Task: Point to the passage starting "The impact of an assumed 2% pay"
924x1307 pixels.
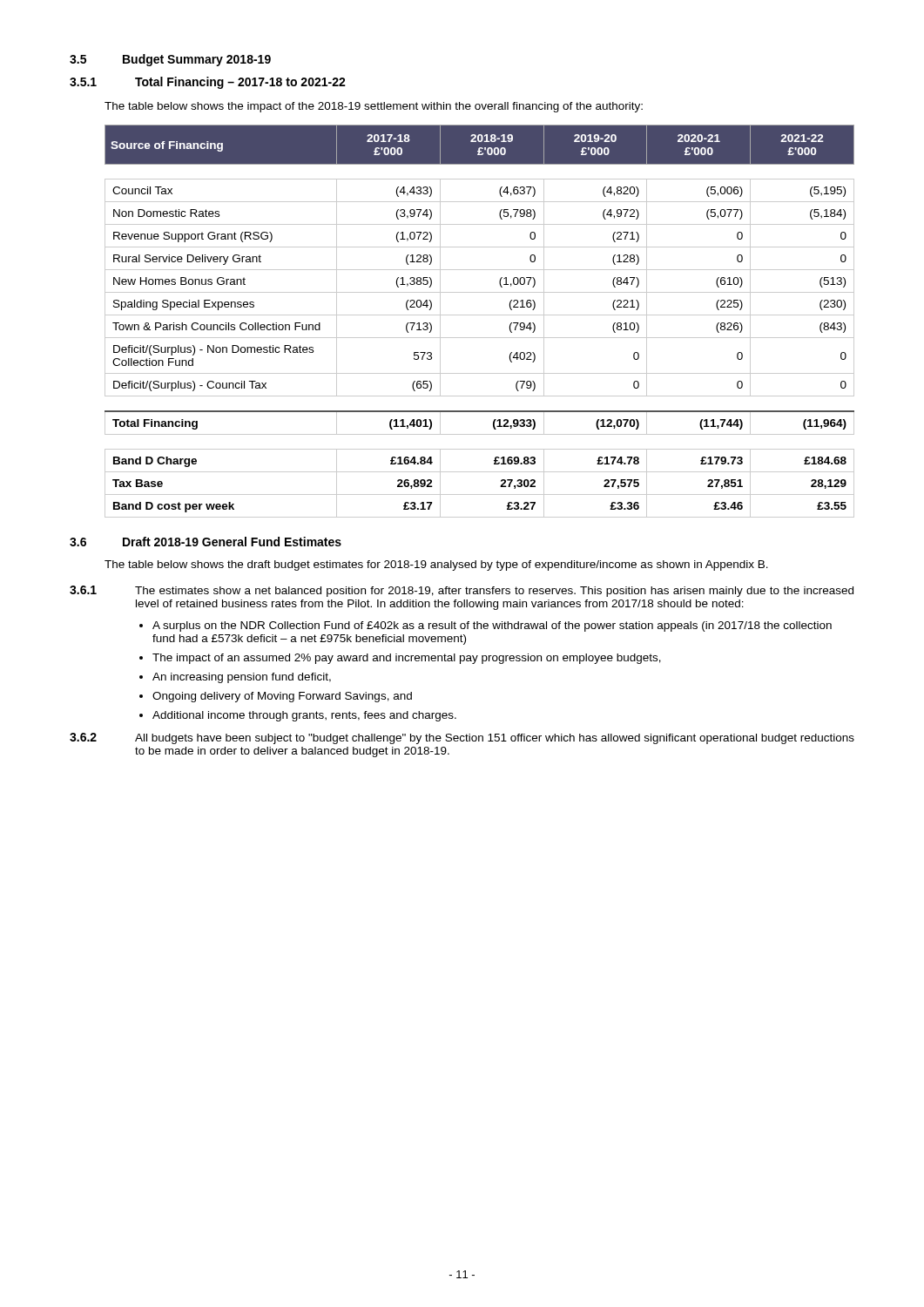Action: tap(407, 657)
